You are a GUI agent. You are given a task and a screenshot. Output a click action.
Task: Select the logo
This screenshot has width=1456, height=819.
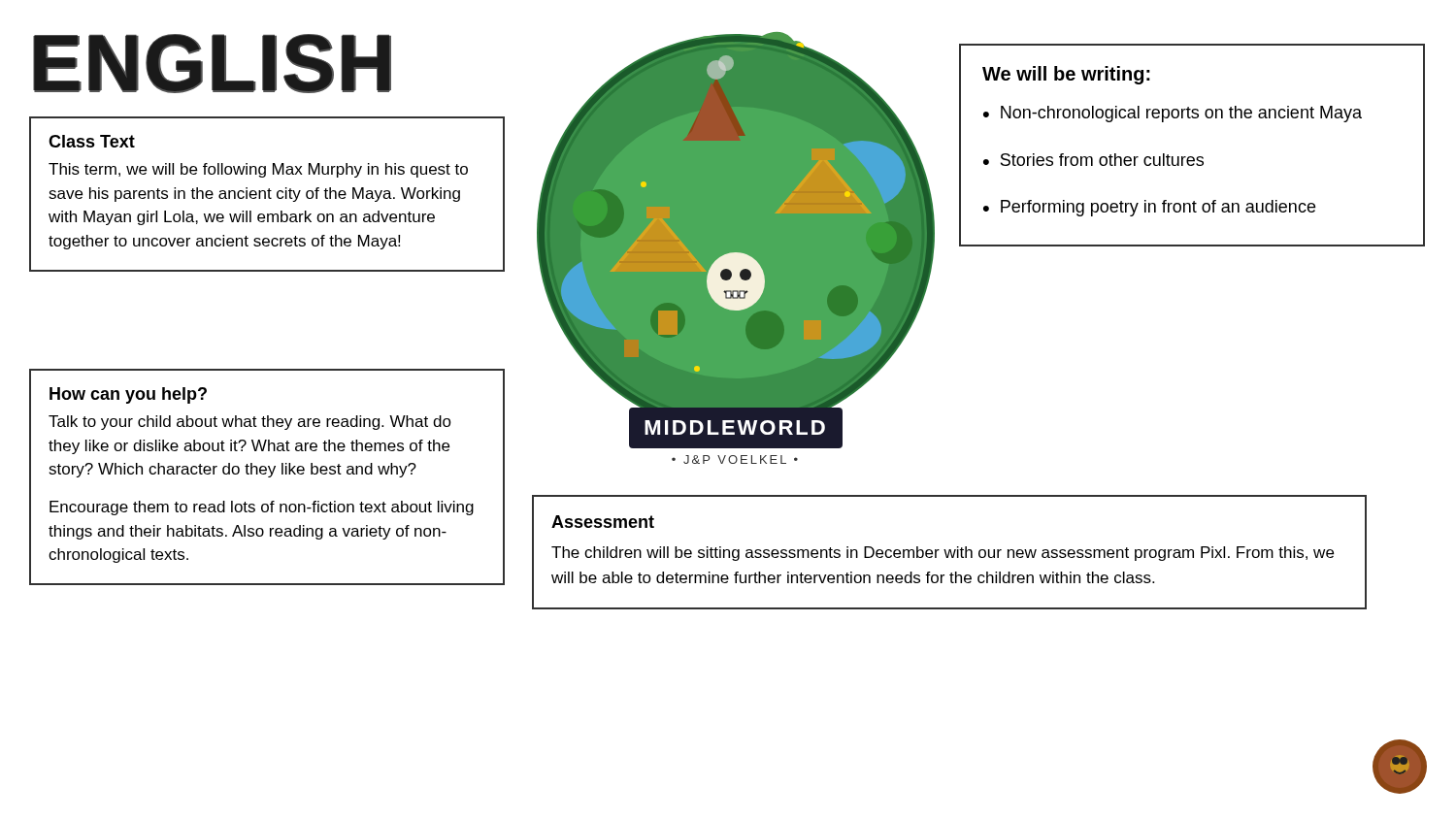click(x=1400, y=767)
